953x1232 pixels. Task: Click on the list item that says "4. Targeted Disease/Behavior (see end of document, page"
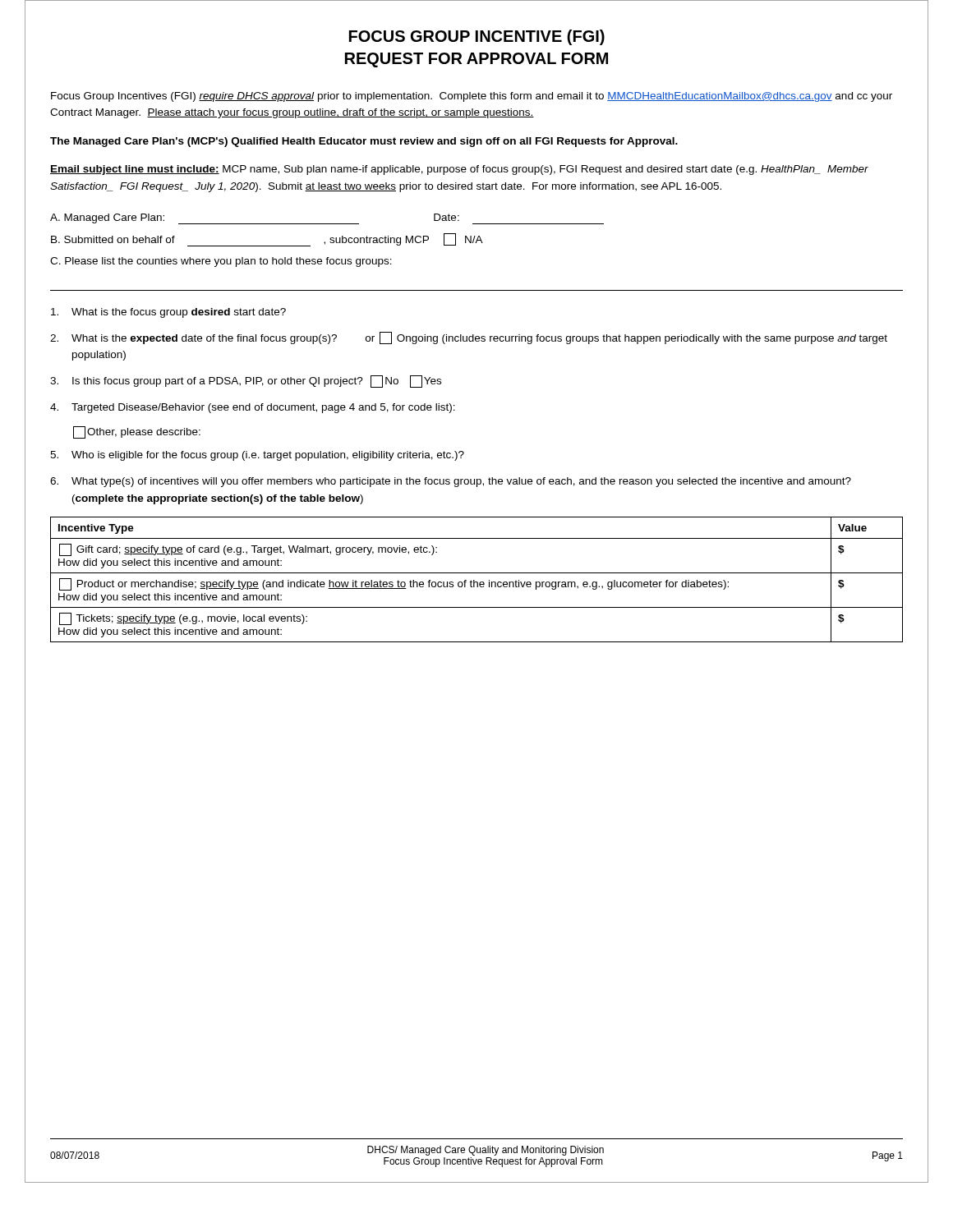tap(253, 408)
